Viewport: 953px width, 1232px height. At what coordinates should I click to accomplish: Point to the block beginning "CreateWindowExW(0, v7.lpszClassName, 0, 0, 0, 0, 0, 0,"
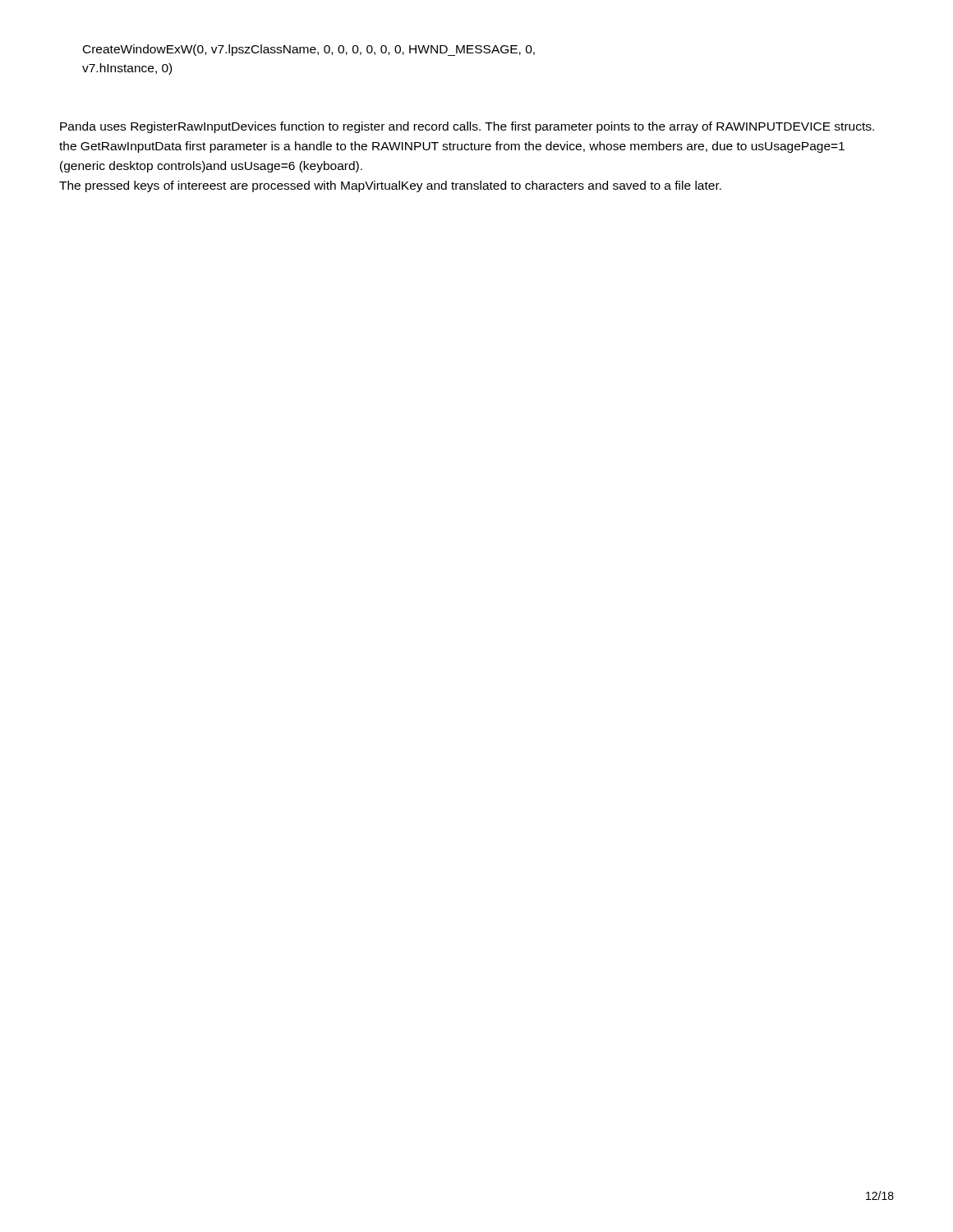(x=309, y=58)
